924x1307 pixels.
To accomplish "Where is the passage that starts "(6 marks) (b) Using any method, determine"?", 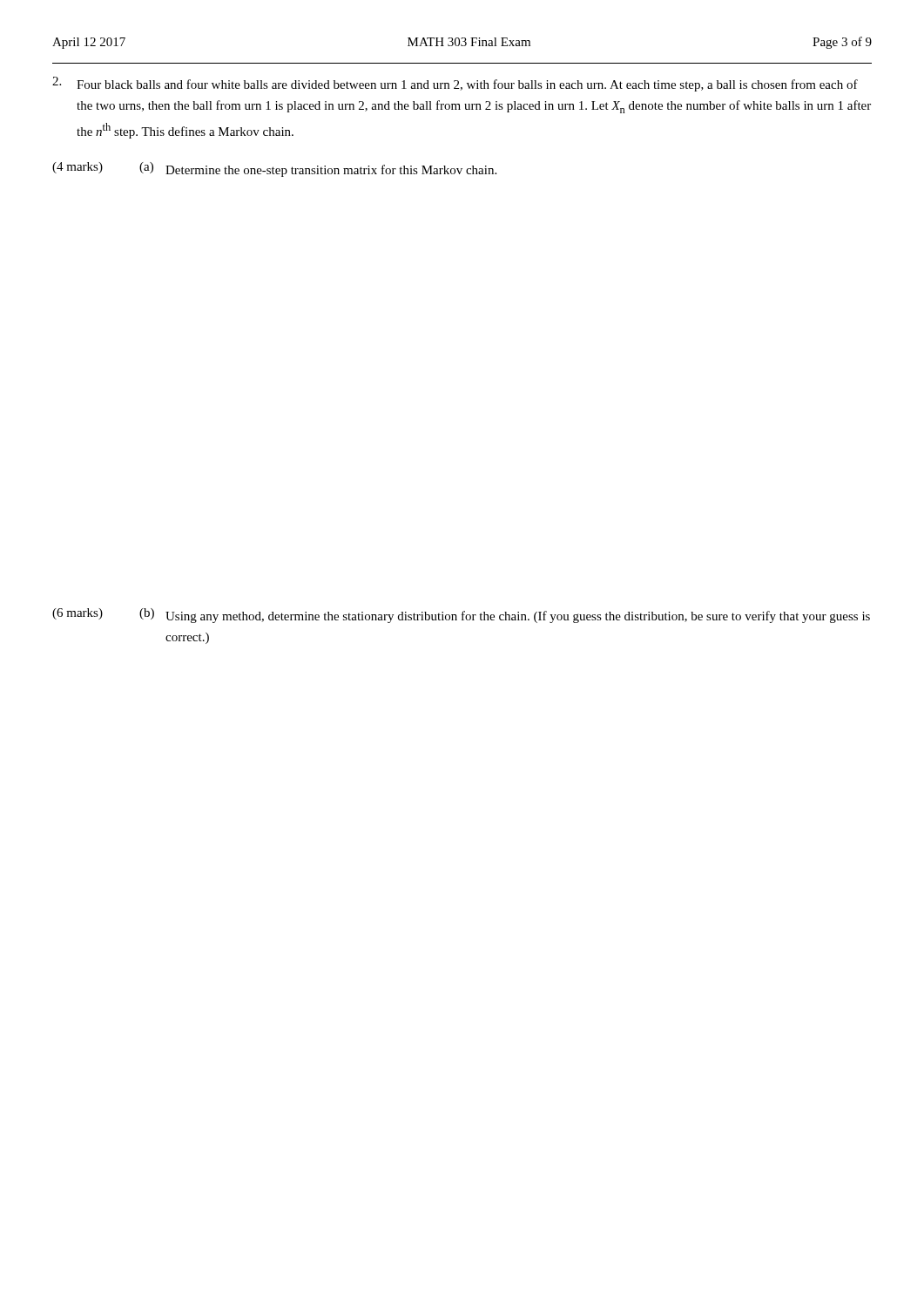I will (462, 626).
